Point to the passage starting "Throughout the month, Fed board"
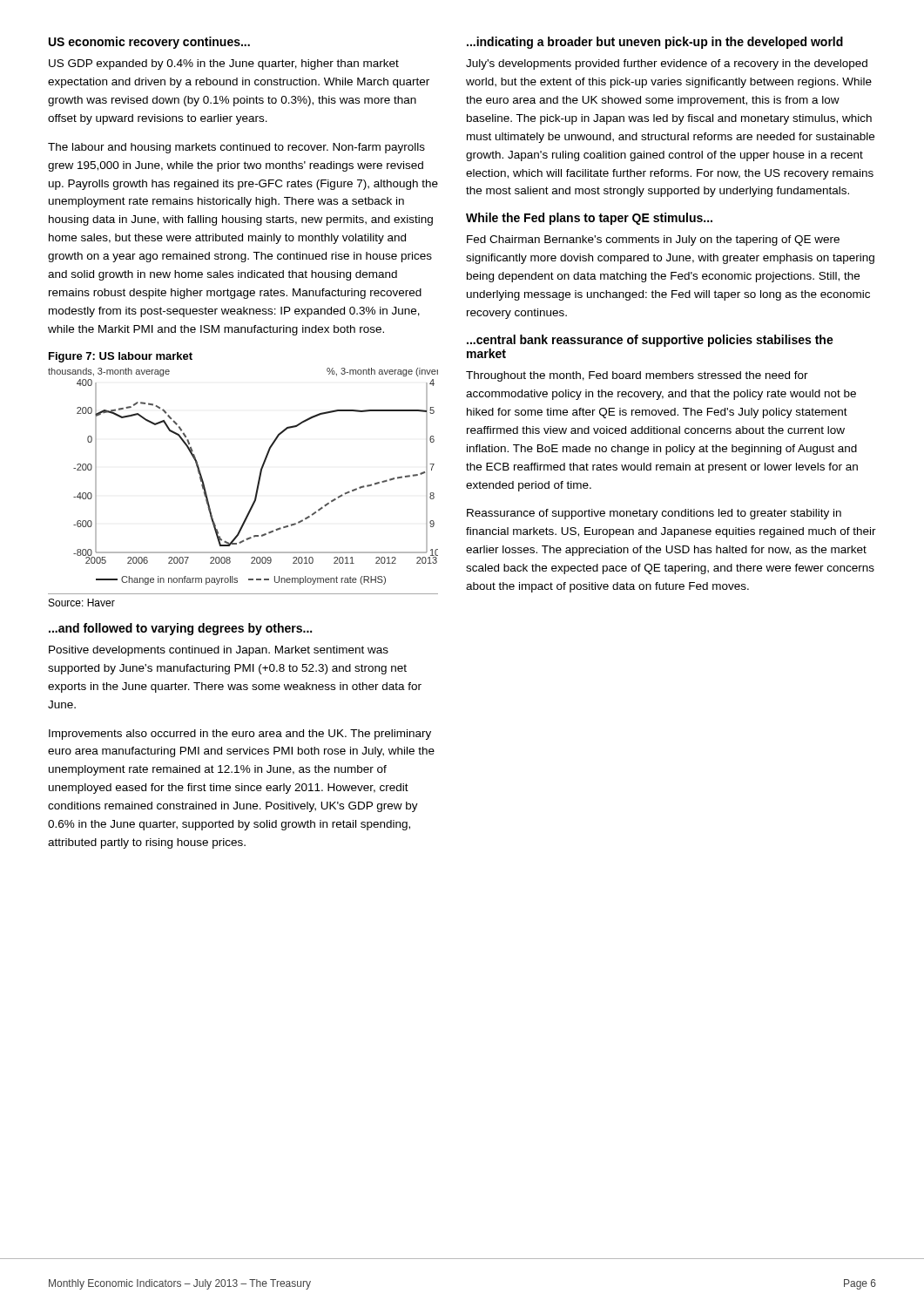 pyautogui.click(x=662, y=430)
